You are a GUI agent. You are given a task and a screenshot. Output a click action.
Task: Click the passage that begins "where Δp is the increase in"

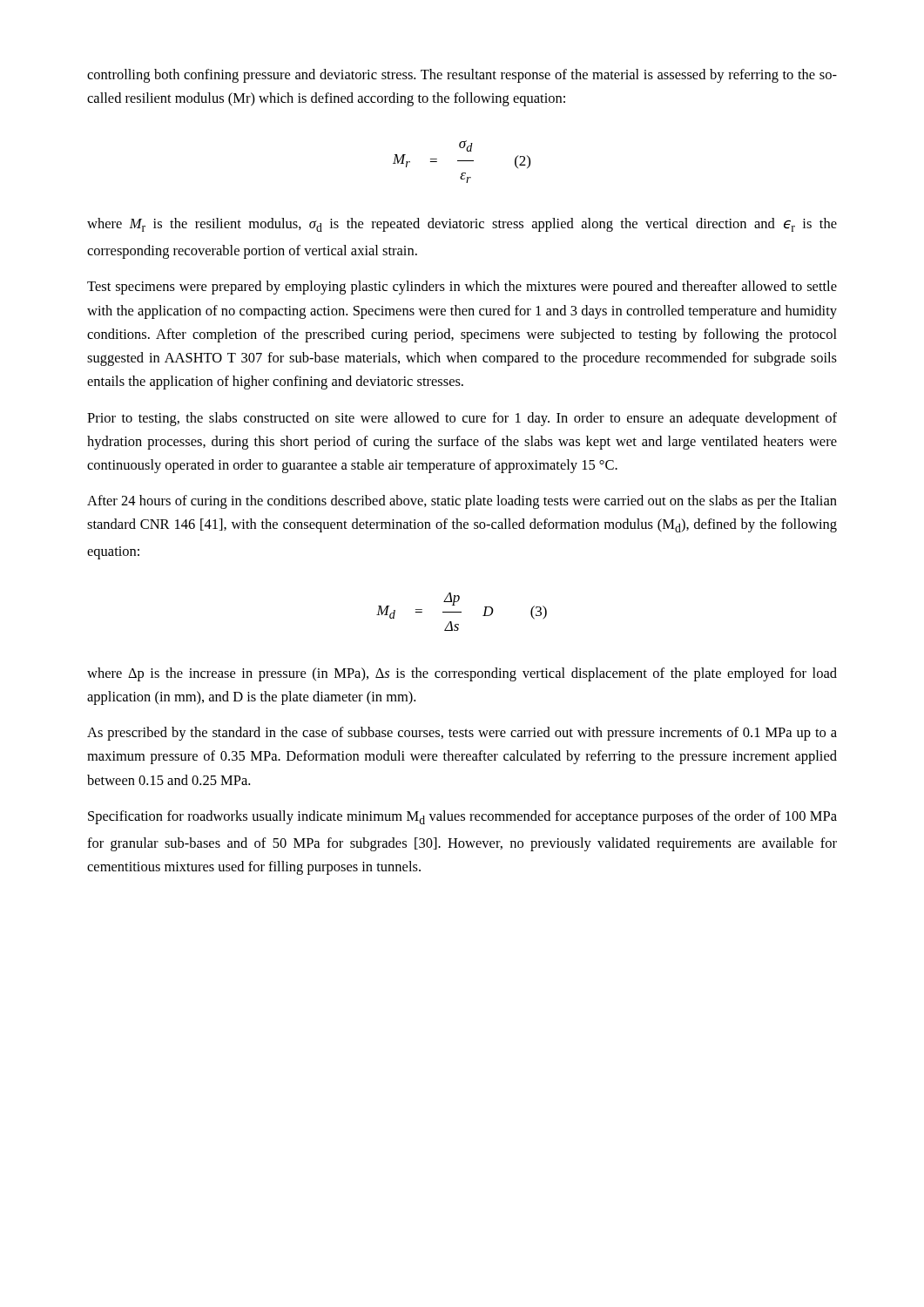tap(462, 685)
